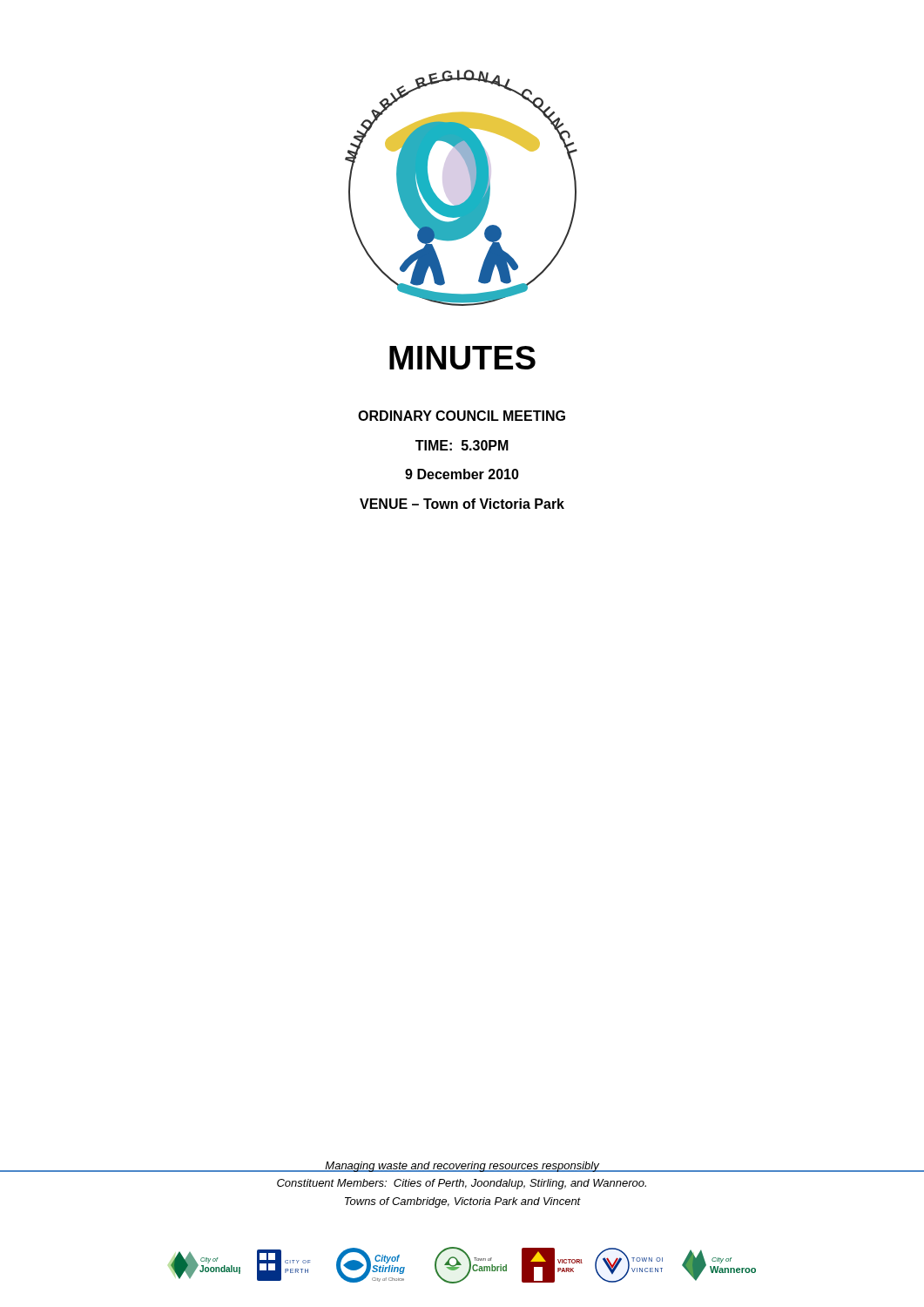Find the text with the text "ORDINARY COUNCIL MEETING"
This screenshot has height=1307, width=924.
tap(462, 416)
